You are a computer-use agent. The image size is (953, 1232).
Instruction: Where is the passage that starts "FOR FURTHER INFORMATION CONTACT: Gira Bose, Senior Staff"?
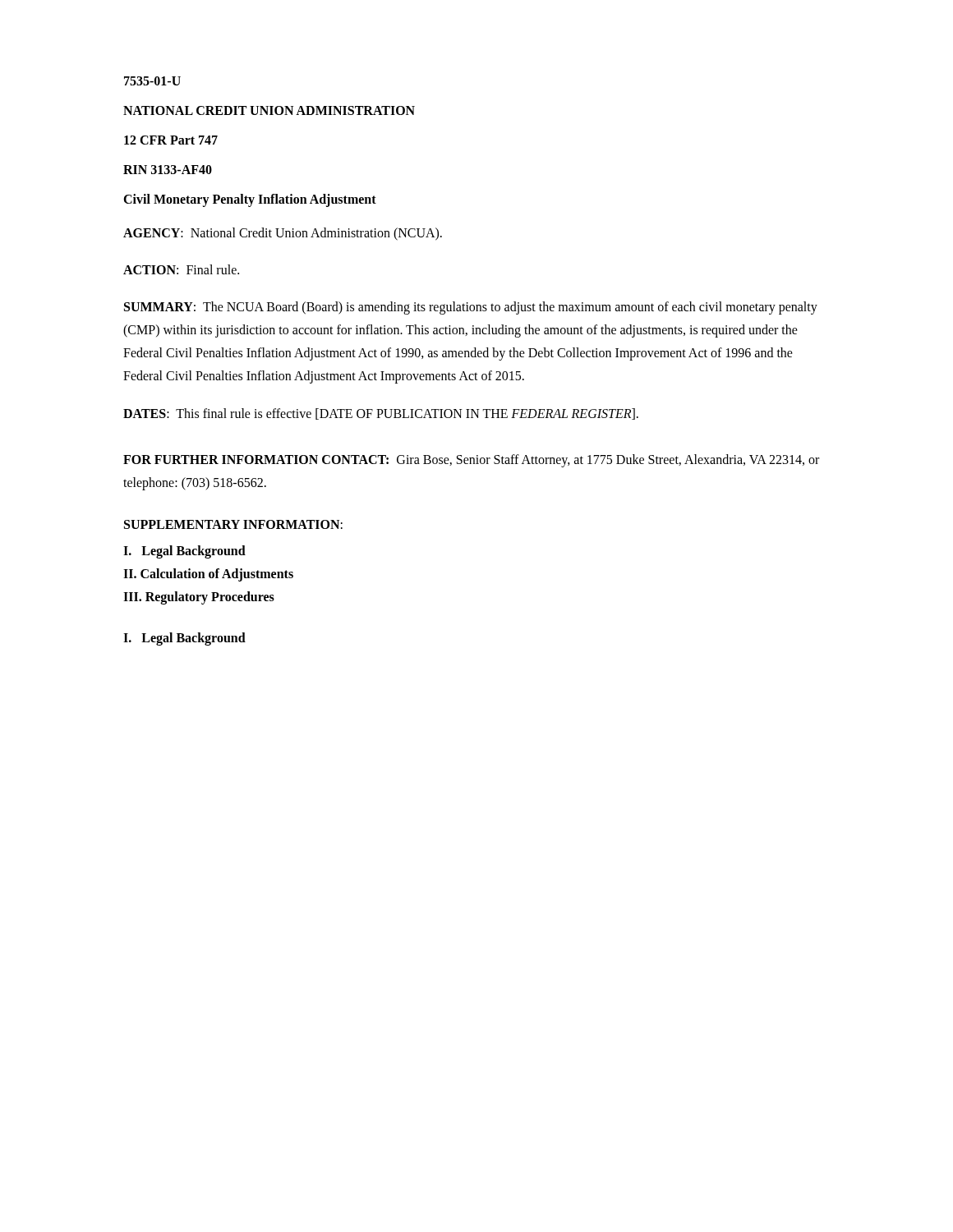(x=471, y=471)
